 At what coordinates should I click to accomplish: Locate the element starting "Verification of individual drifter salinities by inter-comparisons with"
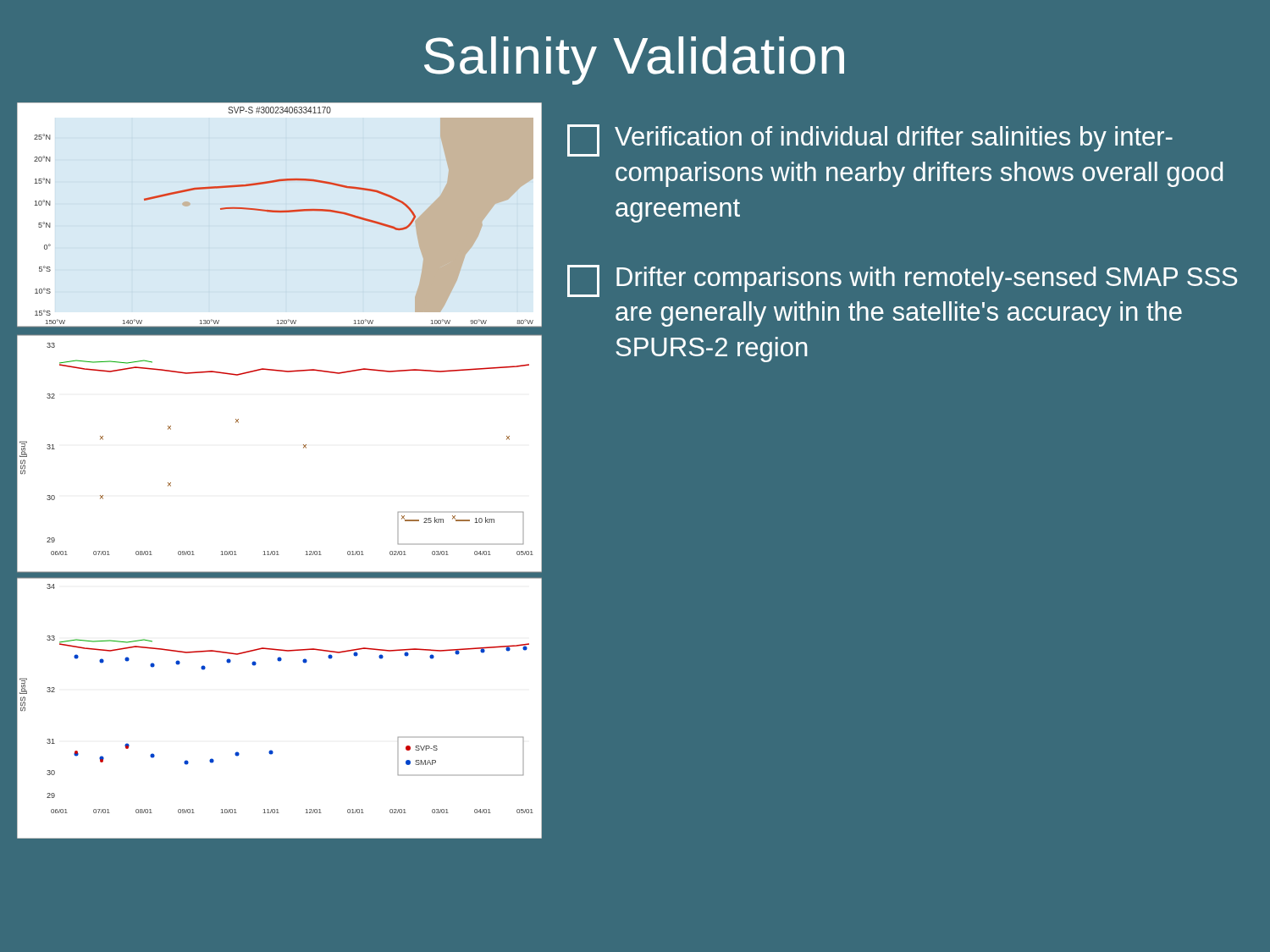pyautogui.click(x=910, y=172)
